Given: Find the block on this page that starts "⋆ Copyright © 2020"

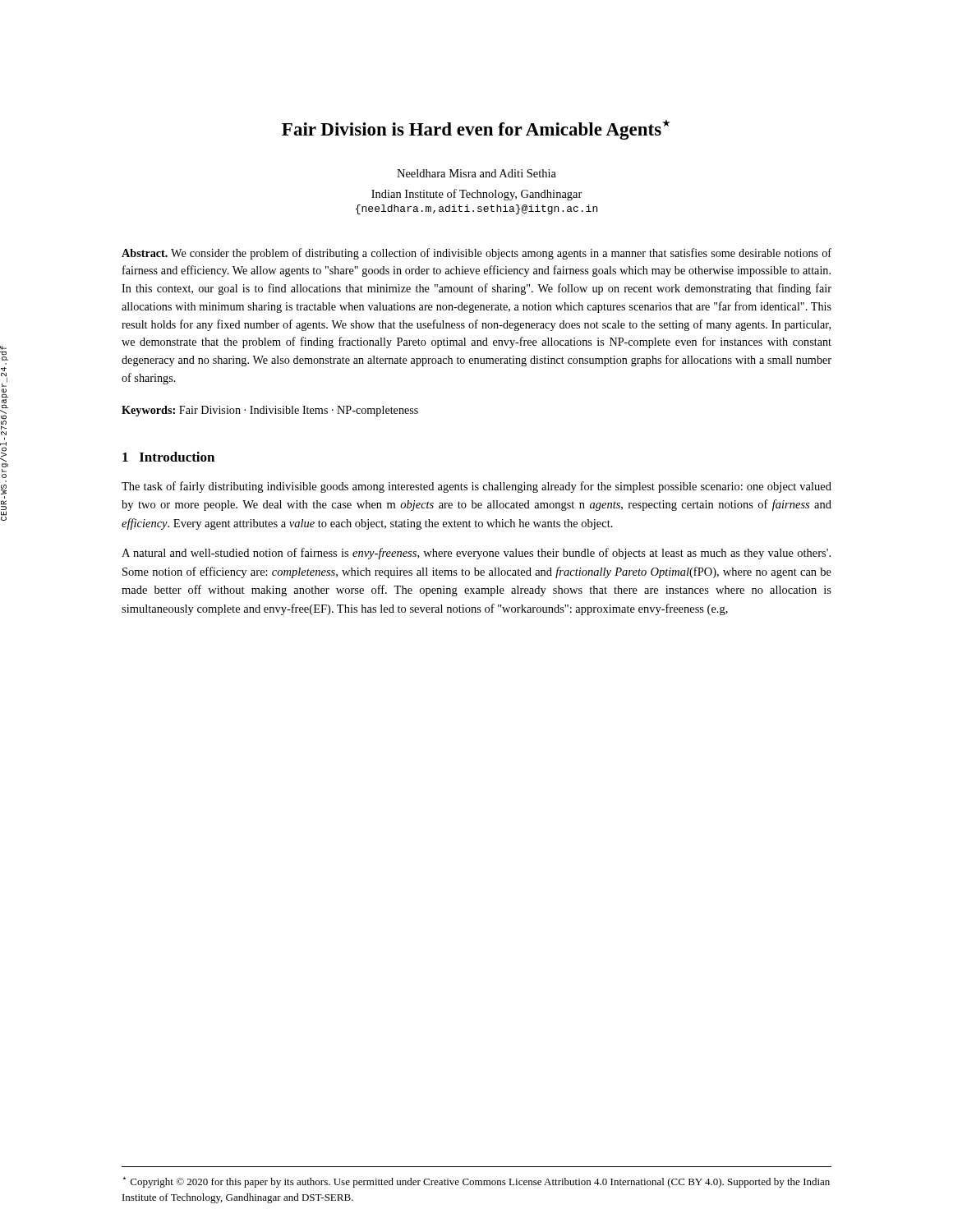Looking at the screenshot, I should [476, 1188].
